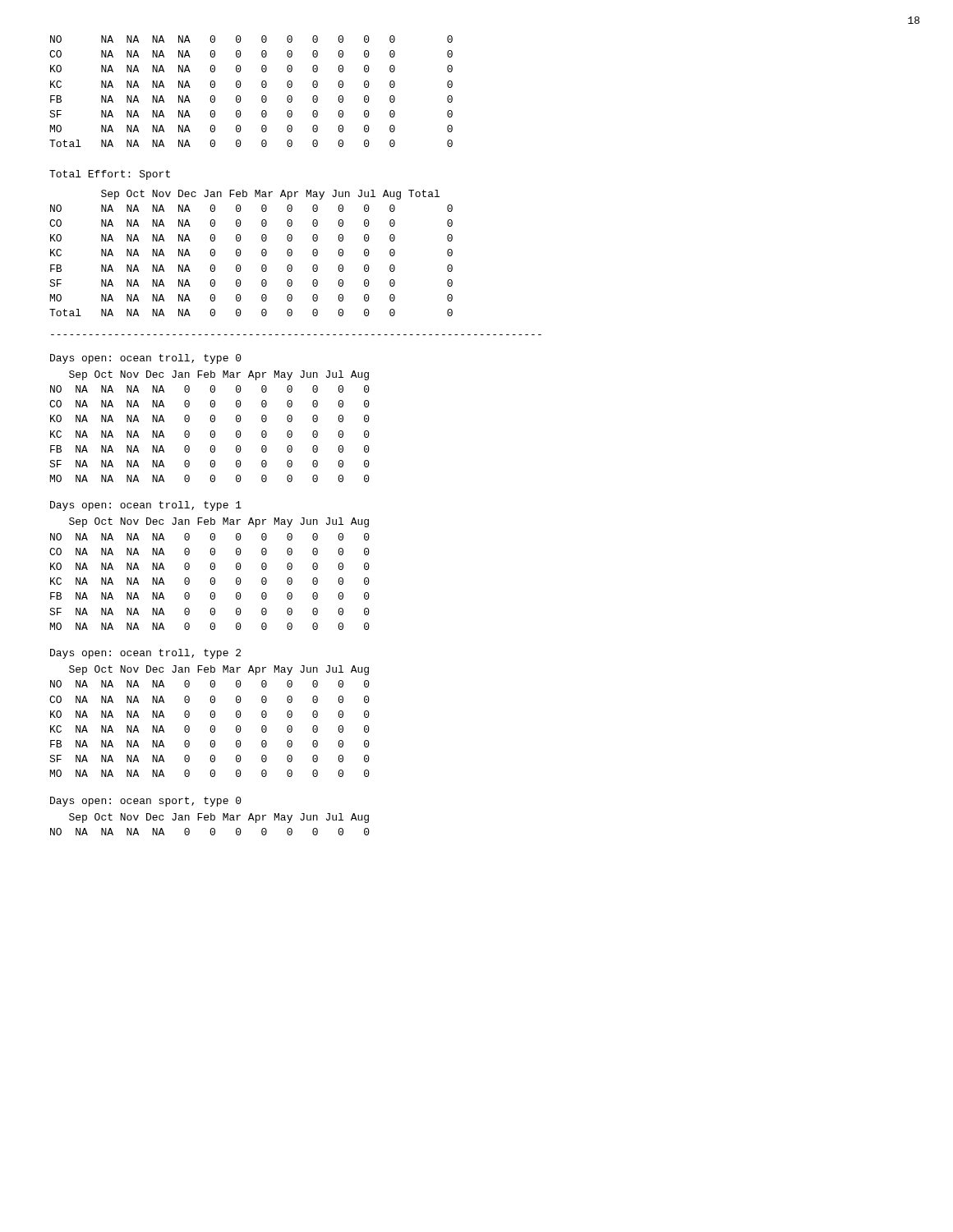953x1232 pixels.
Task: Navigate to the text block starting "Days open: ocean sport, type 0"
Action: pyautogui.click(x=146, y=802)
